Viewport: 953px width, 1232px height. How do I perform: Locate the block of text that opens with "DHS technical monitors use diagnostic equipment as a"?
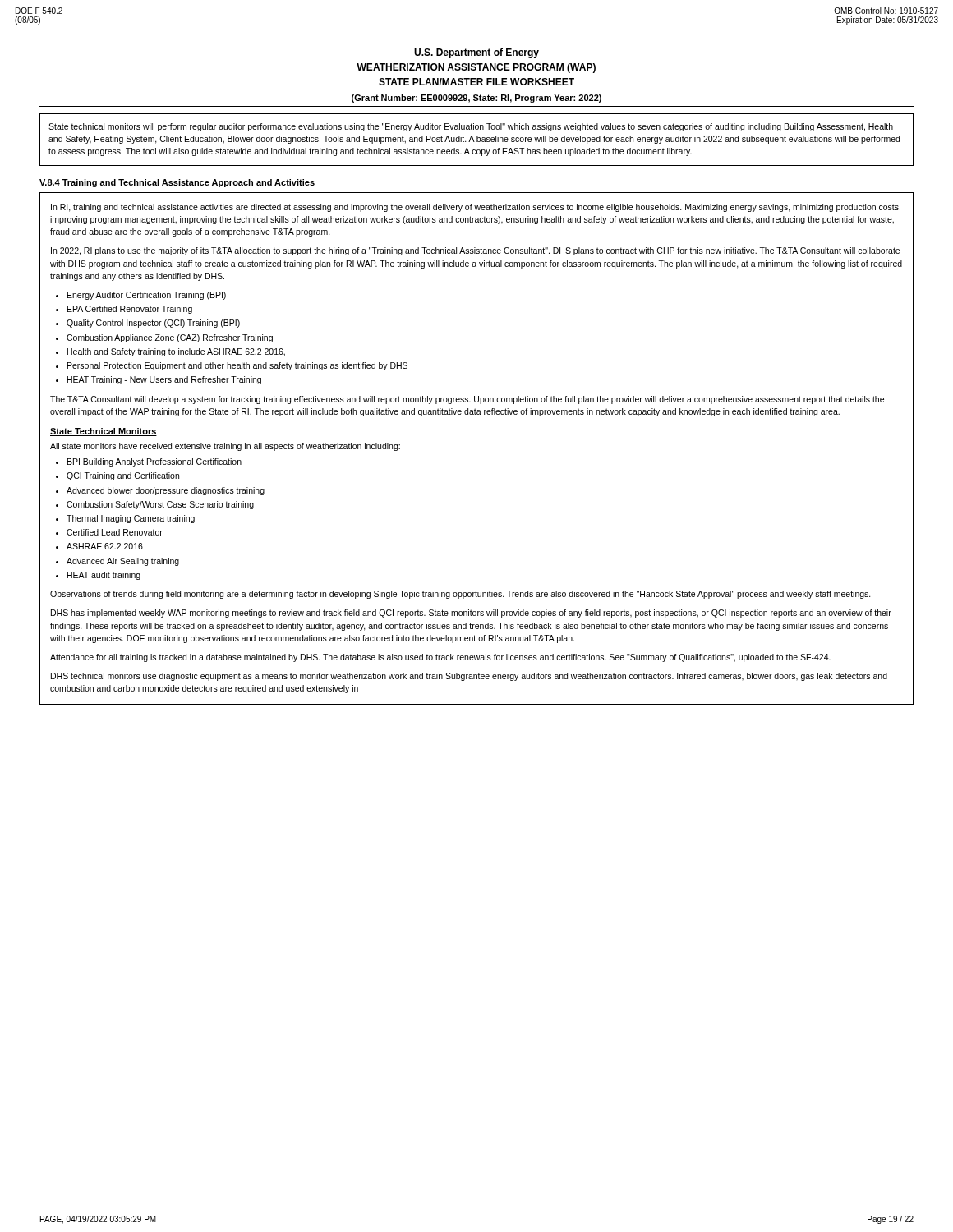click(469, 682)
